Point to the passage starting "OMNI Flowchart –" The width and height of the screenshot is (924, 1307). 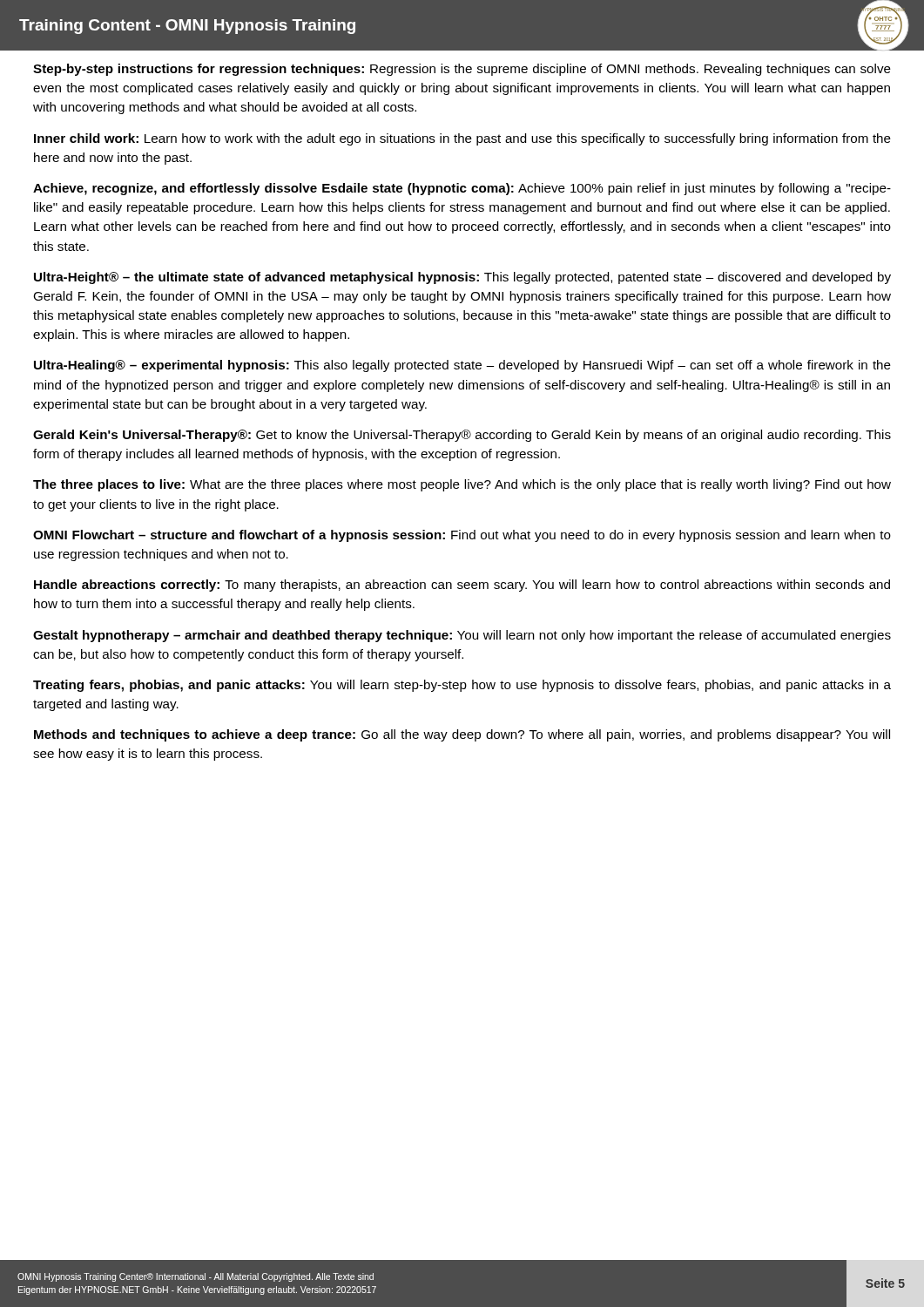[x=462, y=544]
